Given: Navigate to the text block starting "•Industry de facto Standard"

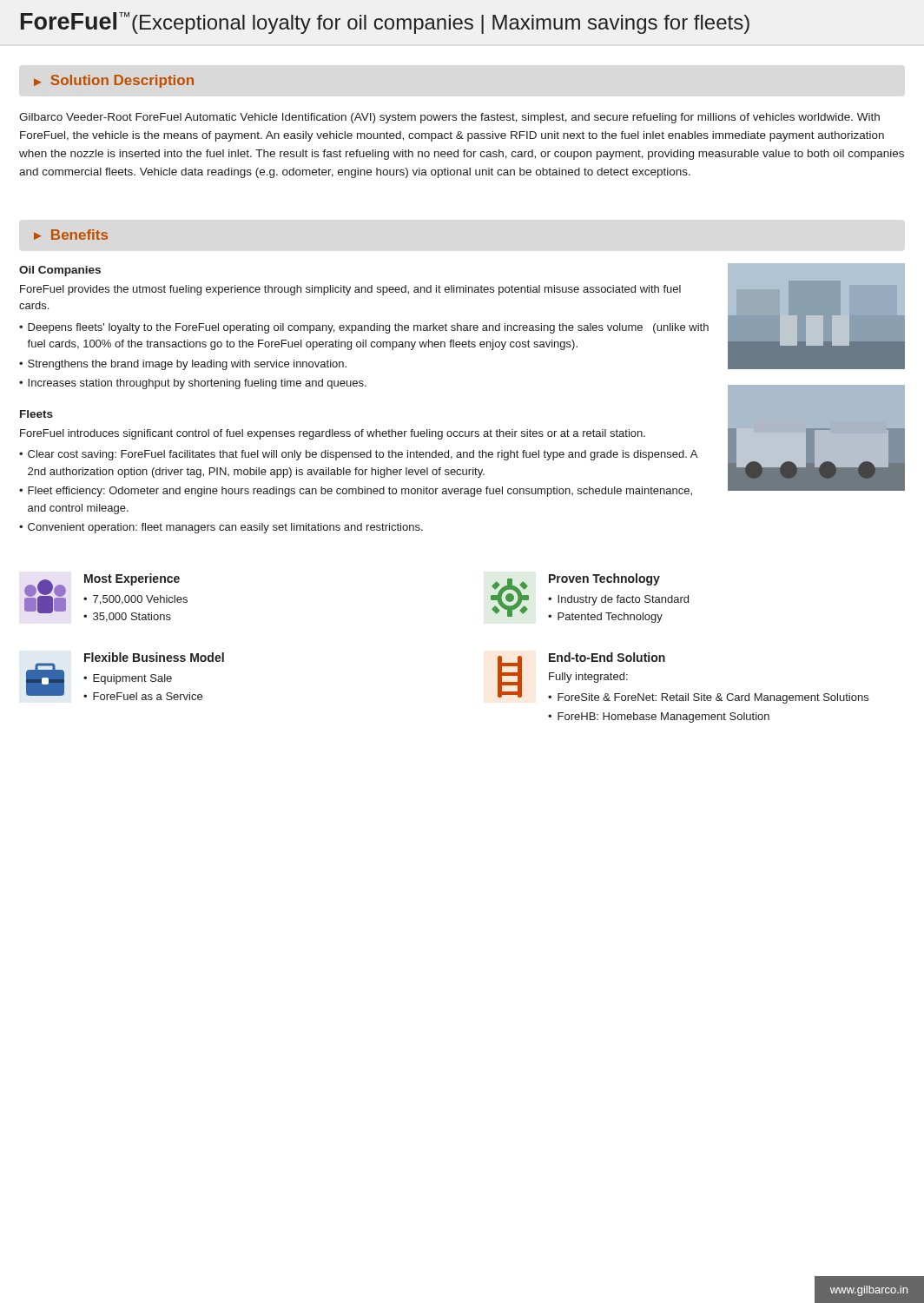Looking at the screenshot, I should [x=619, y=599].
